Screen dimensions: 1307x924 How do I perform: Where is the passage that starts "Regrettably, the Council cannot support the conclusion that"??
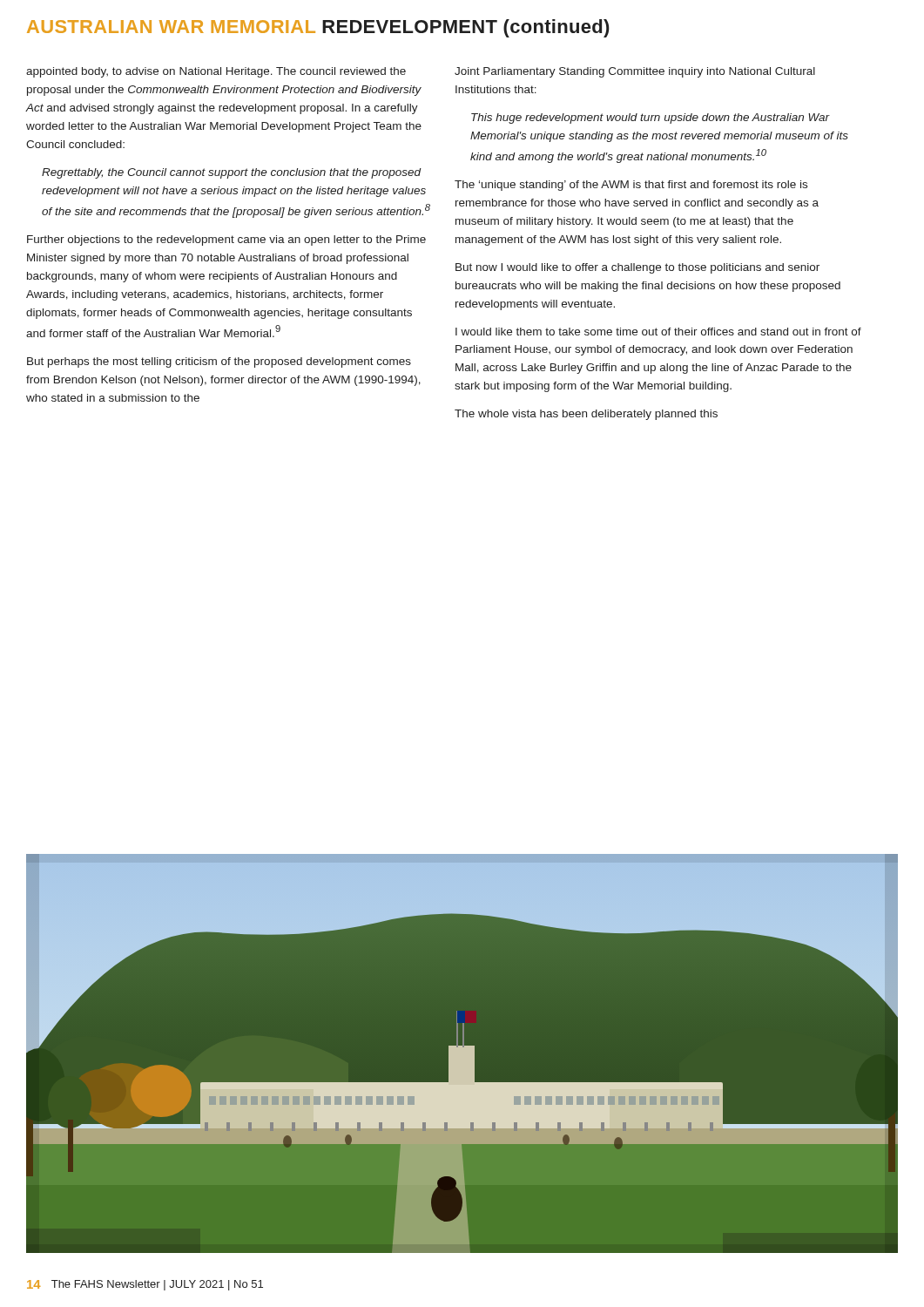(x=230, y=192)
